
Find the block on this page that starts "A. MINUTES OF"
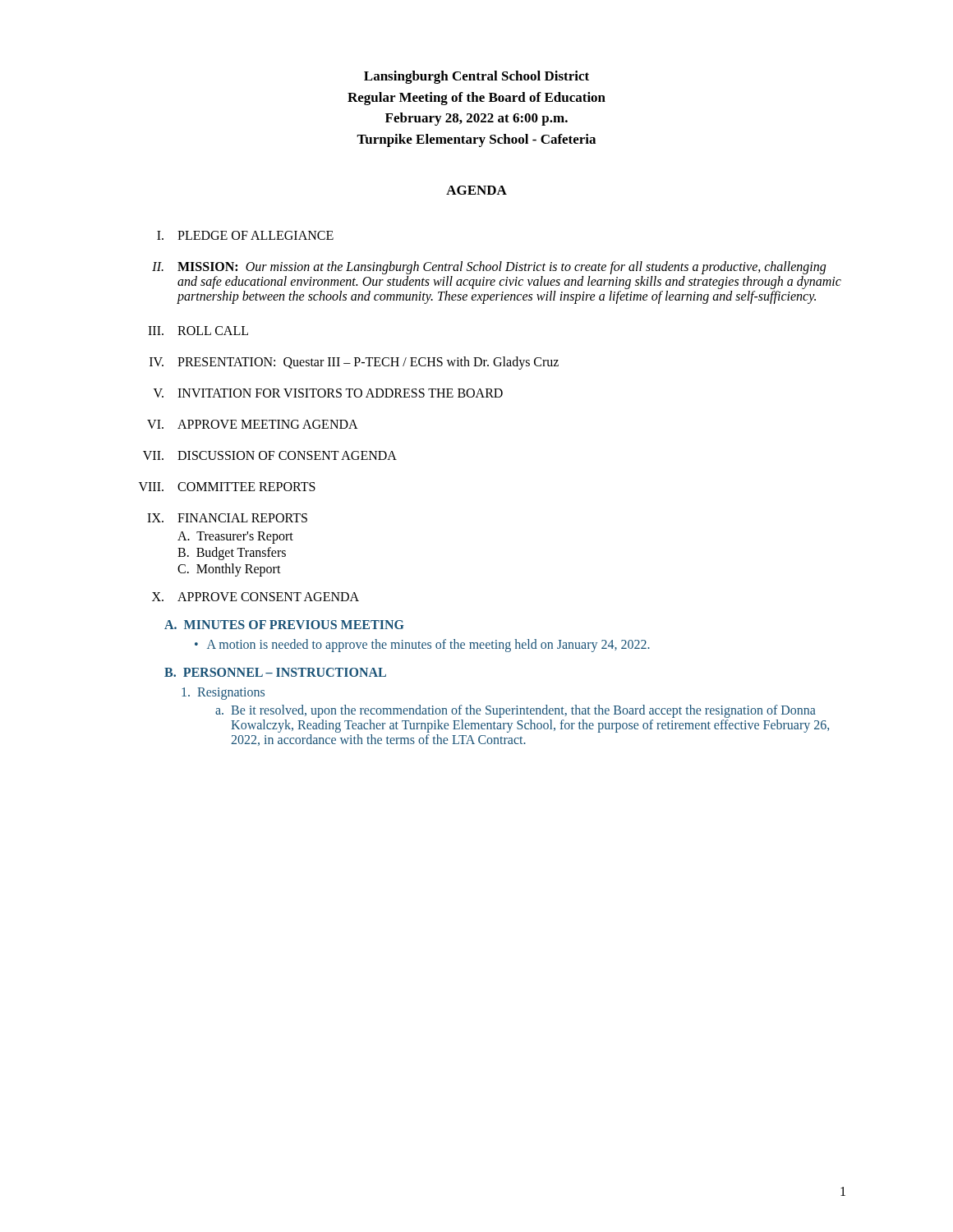tap(505, 635)
